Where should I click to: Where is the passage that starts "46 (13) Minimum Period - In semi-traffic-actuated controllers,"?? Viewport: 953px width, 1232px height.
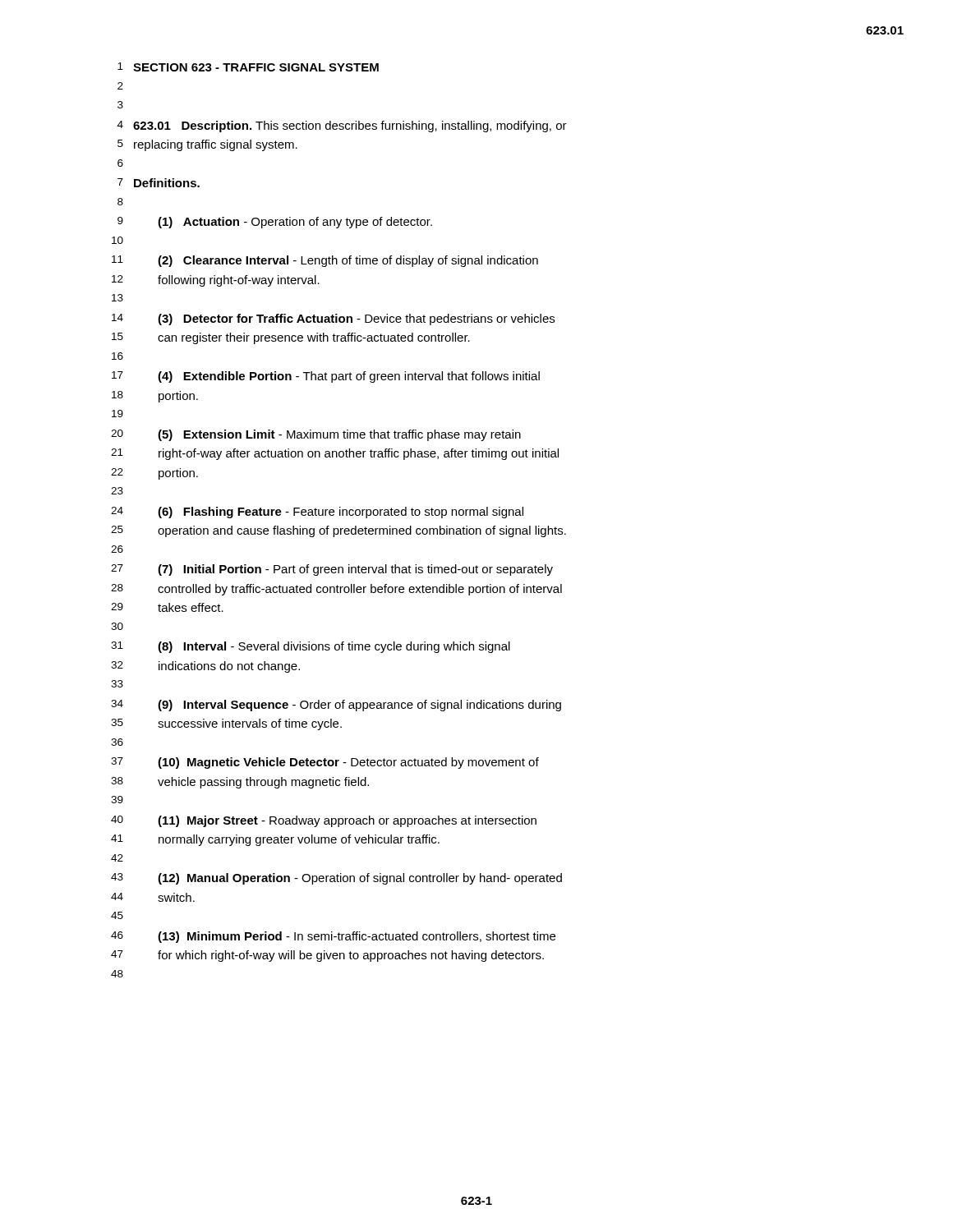pos(493,955)
